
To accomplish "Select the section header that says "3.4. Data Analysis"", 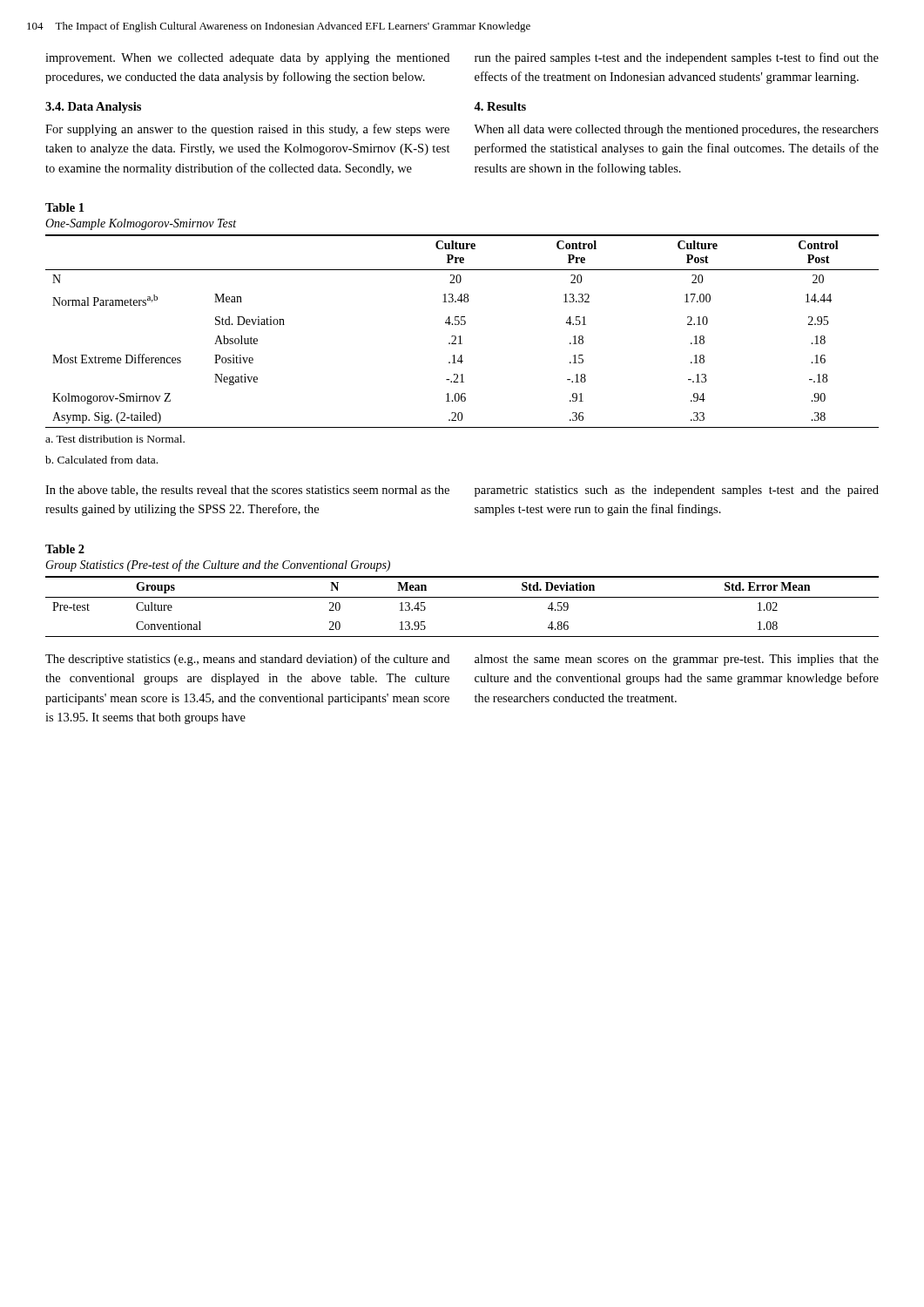I will pyautogui.click(x=93, y=106).
